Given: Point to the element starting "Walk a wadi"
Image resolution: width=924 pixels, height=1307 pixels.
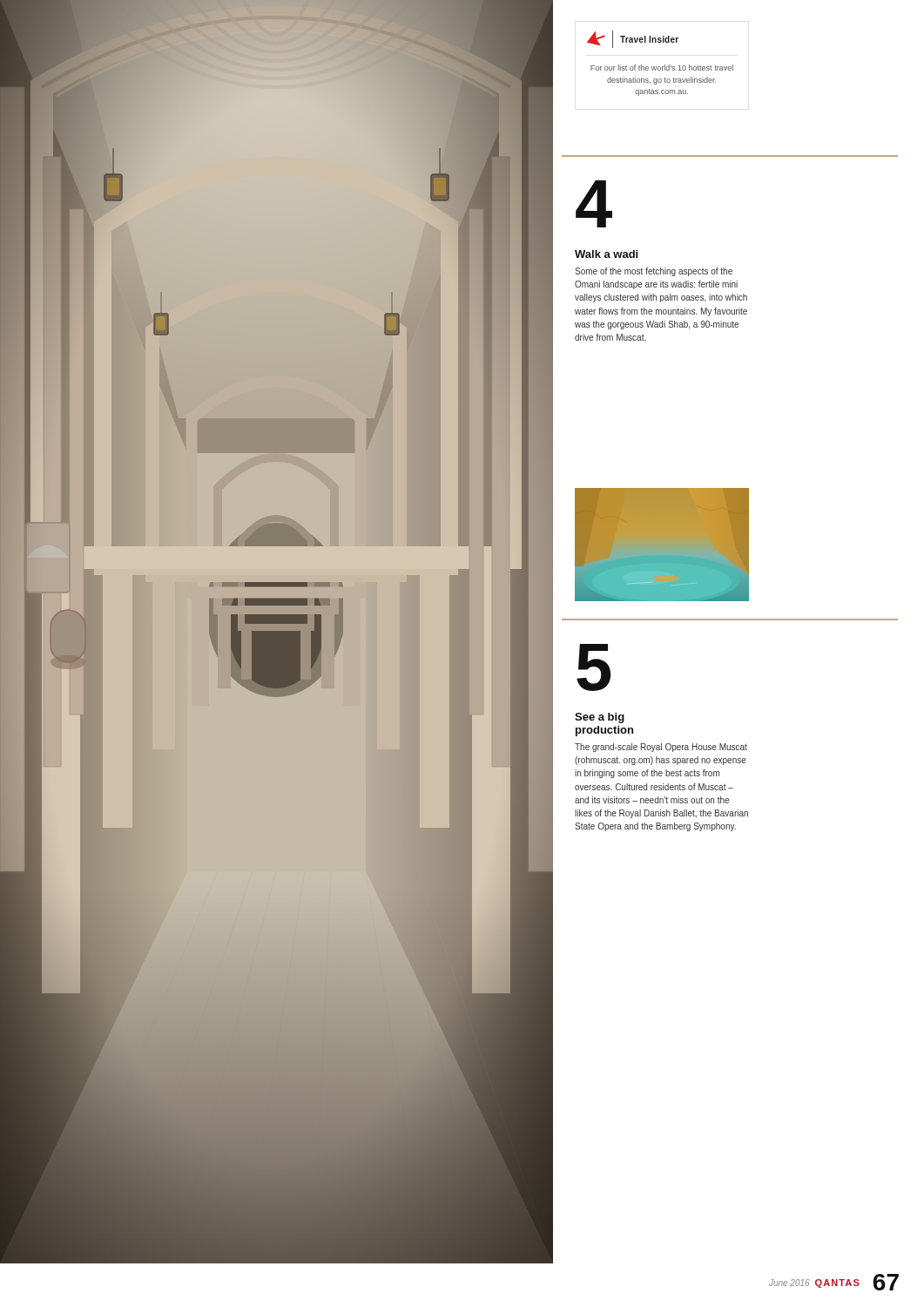Looking at the screenshot, I should coord(607,254).
